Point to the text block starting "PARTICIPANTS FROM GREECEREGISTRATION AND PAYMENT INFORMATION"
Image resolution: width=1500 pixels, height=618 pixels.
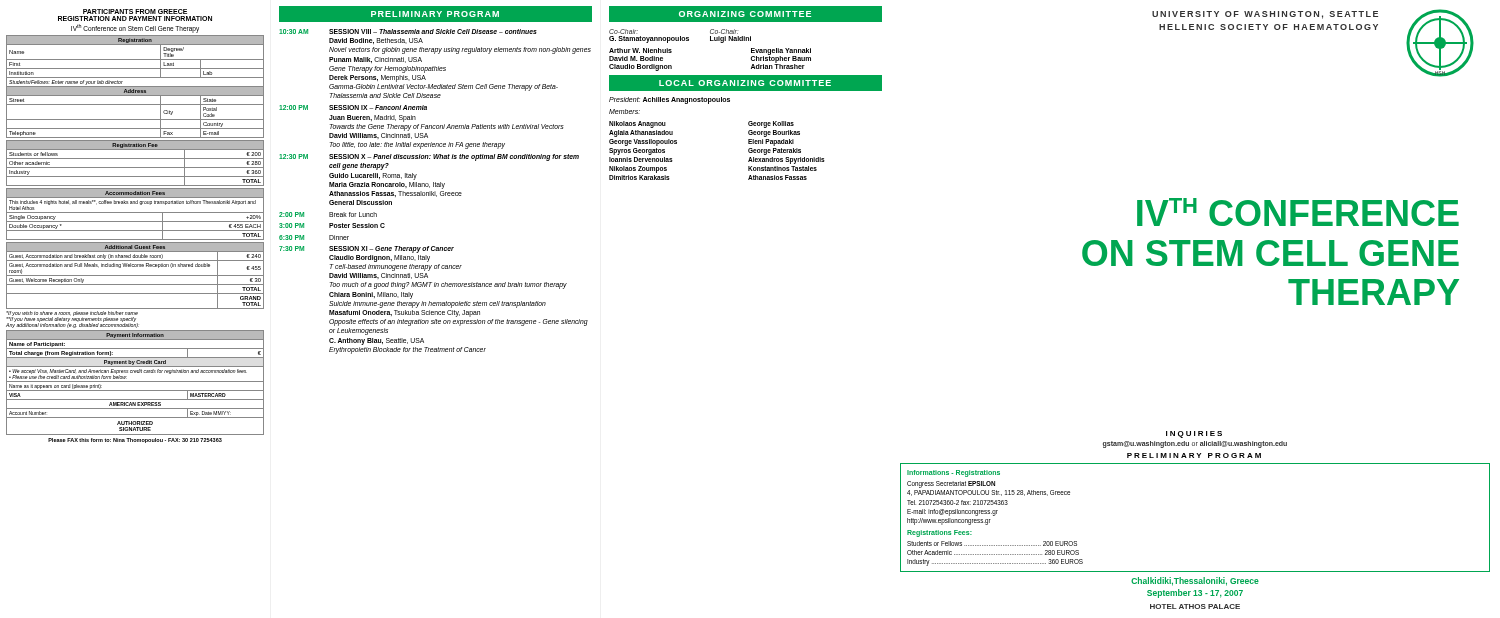135,15
